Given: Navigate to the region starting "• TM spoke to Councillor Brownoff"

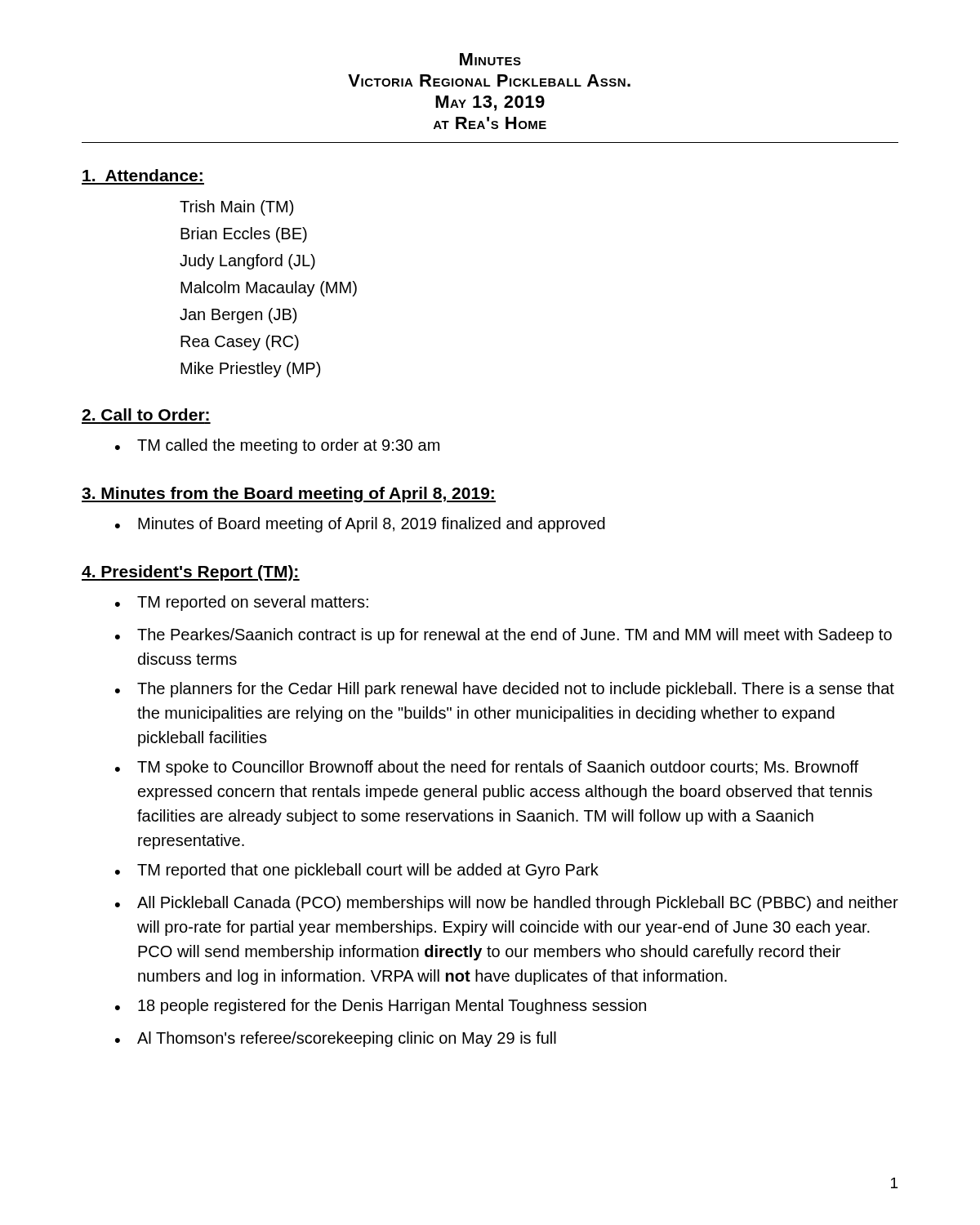Looking at the screenshot, I should tap(506, 804).
